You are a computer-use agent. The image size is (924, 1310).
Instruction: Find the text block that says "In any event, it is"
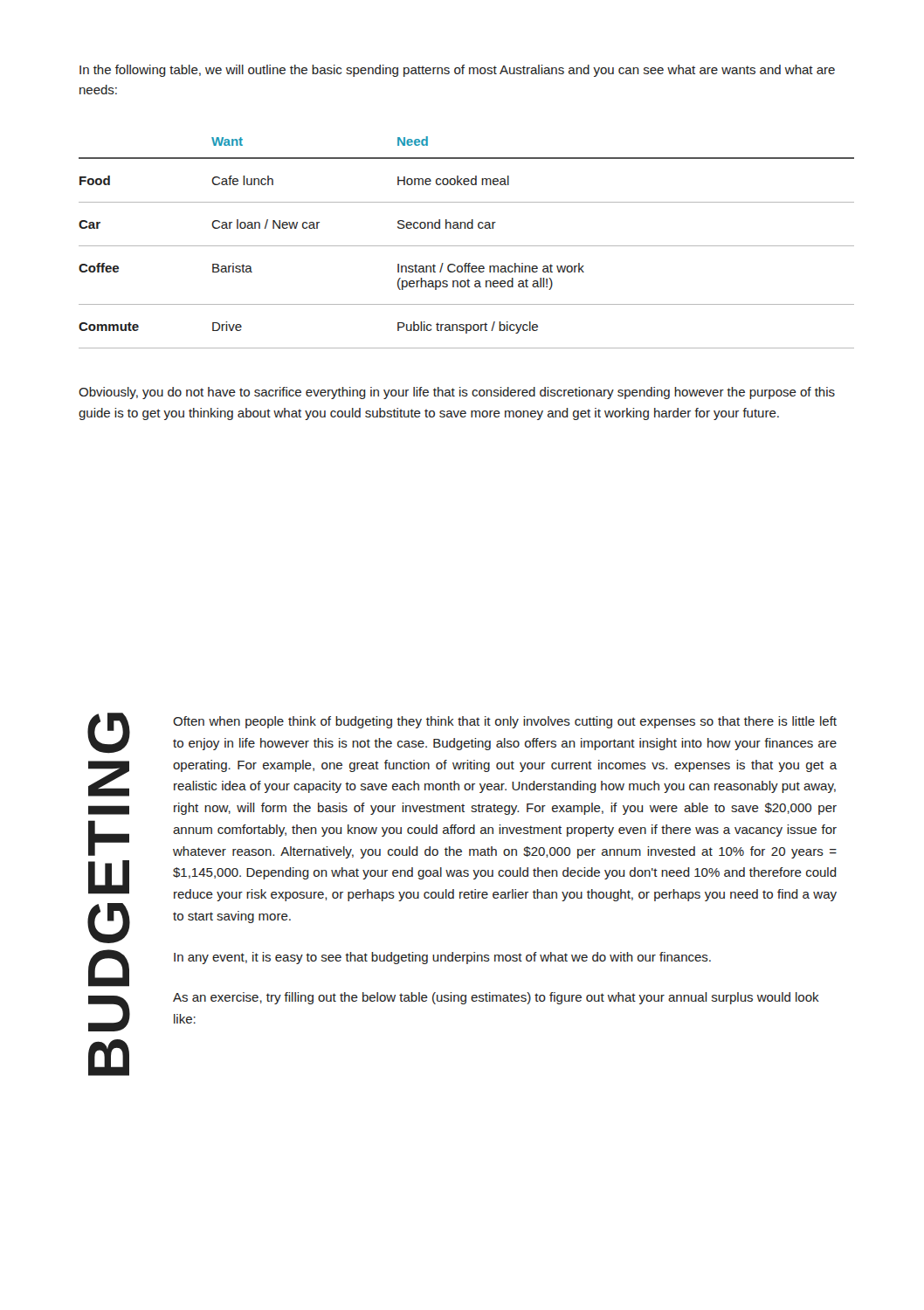(442, 956)
